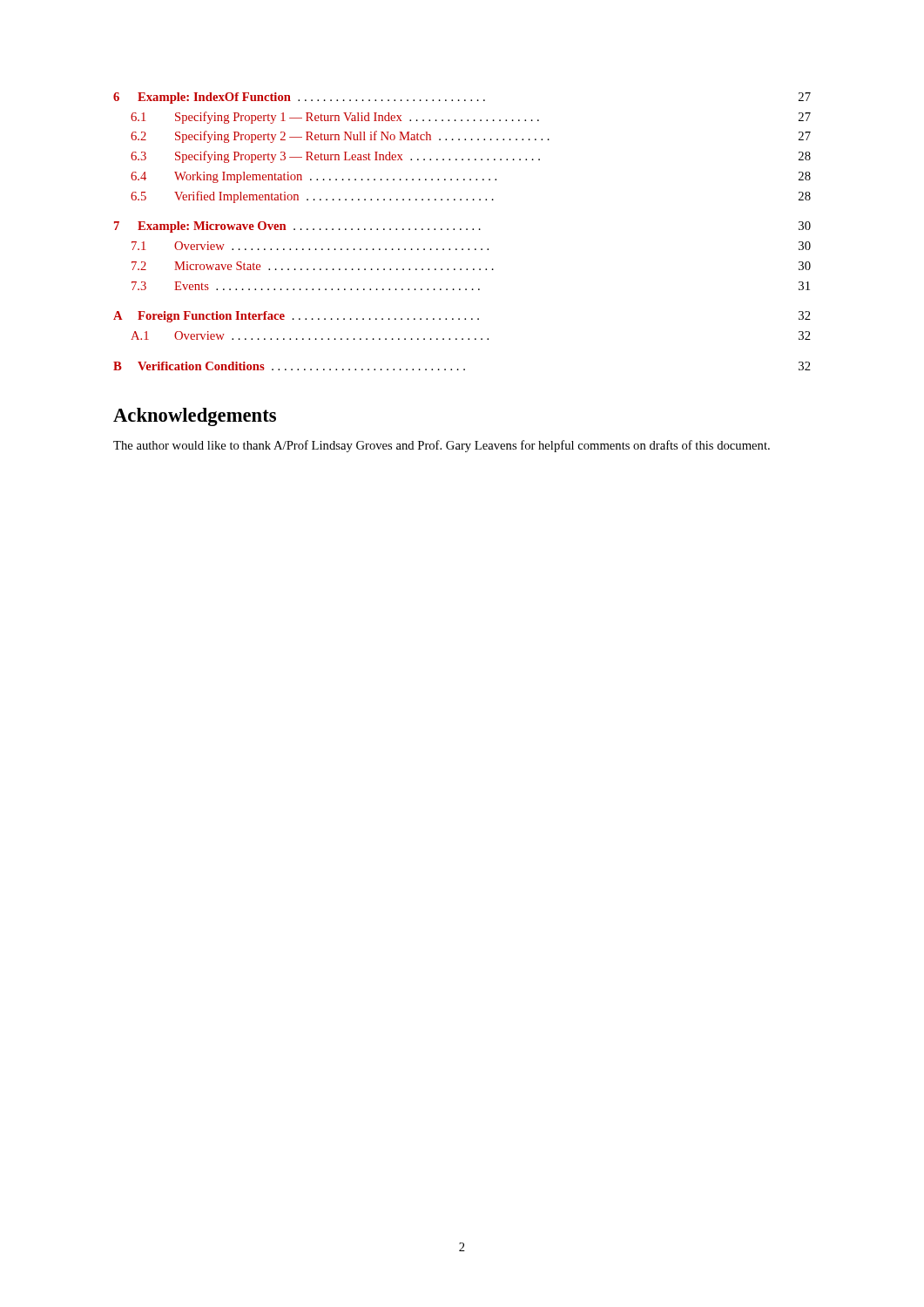Navigate to the text block starting "7.3 Events . . . . . ."
The height and width of the screenshot is (1307, 924).
tap(462, 286)
